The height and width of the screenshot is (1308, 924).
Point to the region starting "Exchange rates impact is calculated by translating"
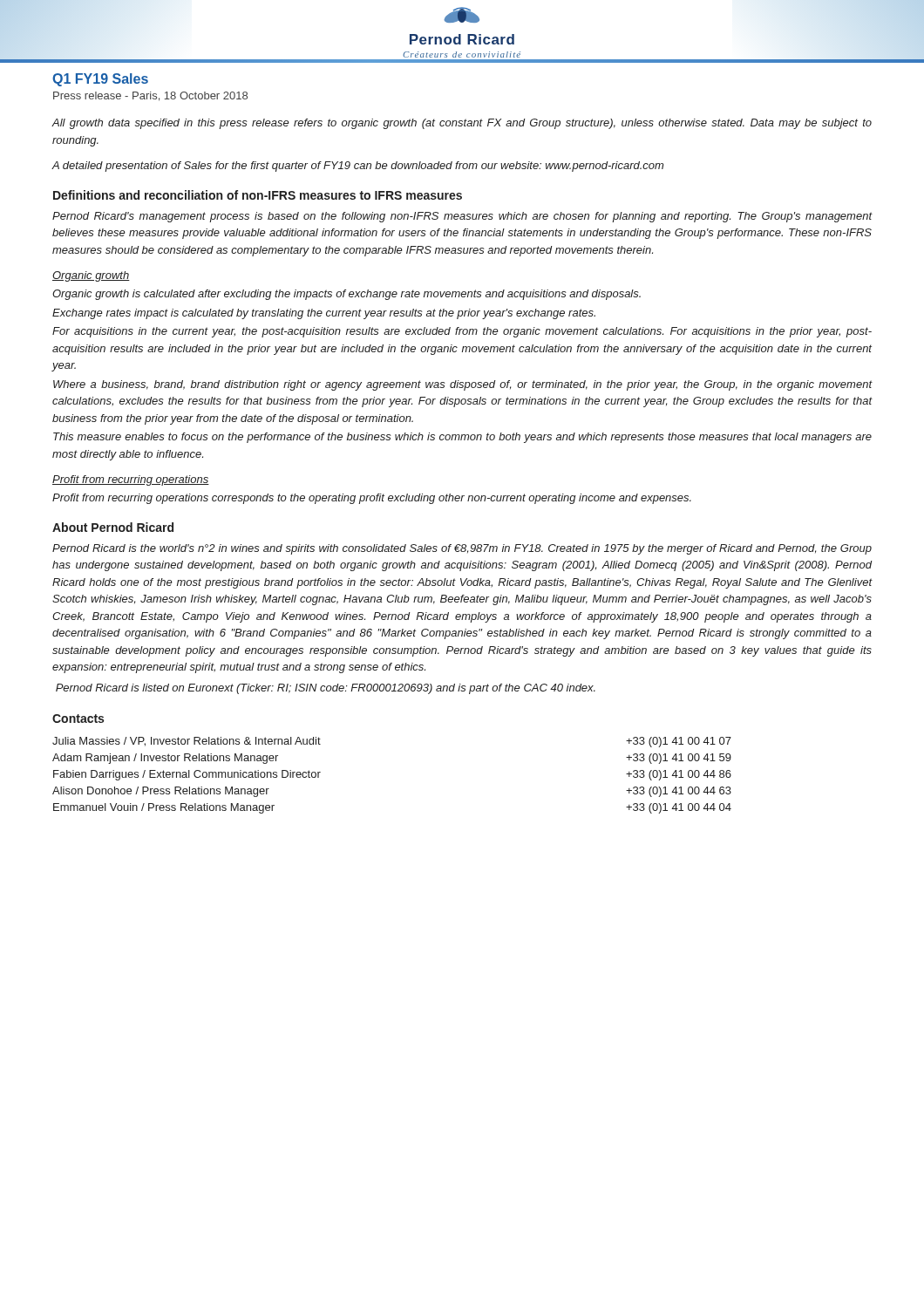coord(325,312)
